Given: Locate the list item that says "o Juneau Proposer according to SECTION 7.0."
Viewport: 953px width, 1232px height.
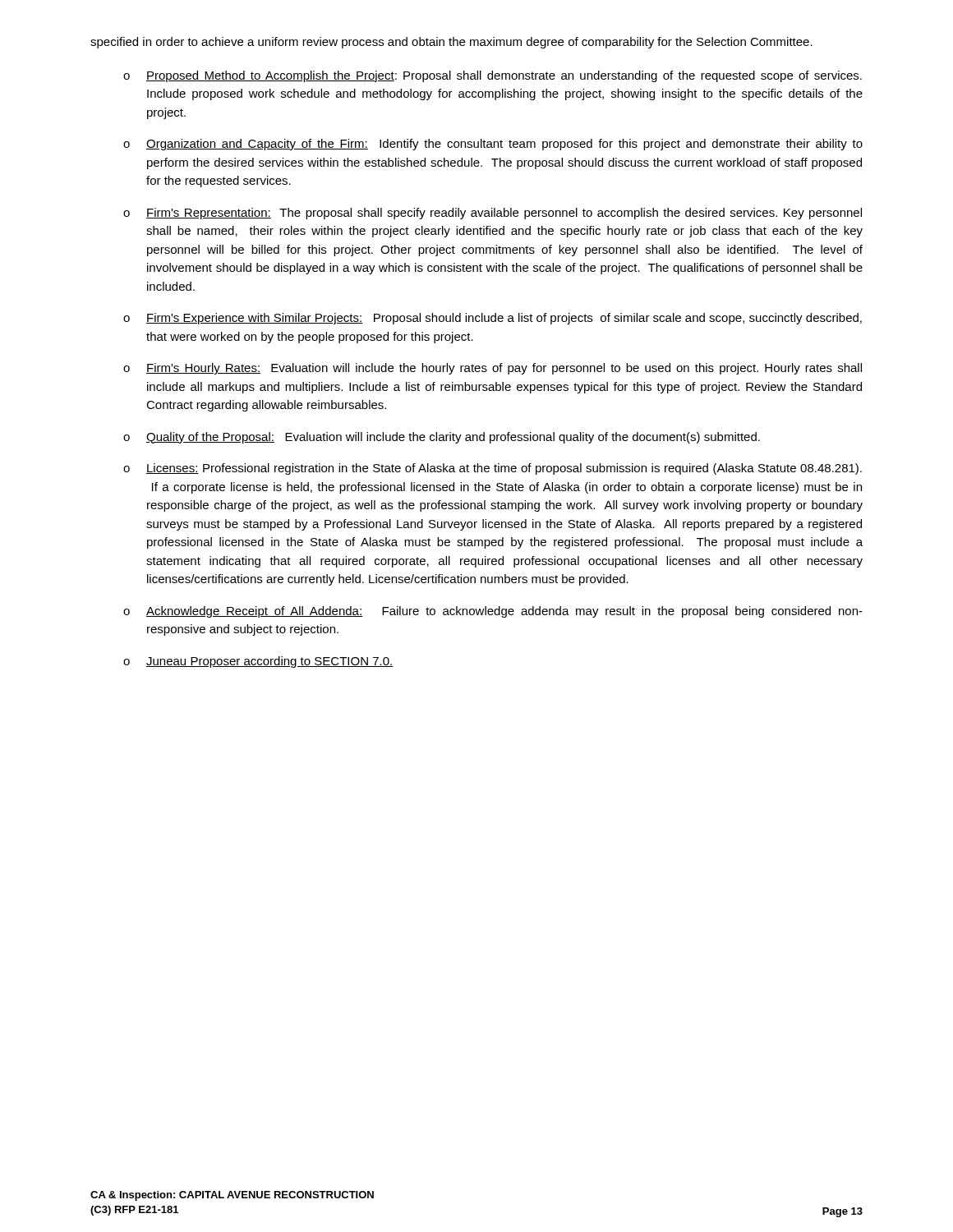Looking at the screenshot, I should [x=258, y=662].
